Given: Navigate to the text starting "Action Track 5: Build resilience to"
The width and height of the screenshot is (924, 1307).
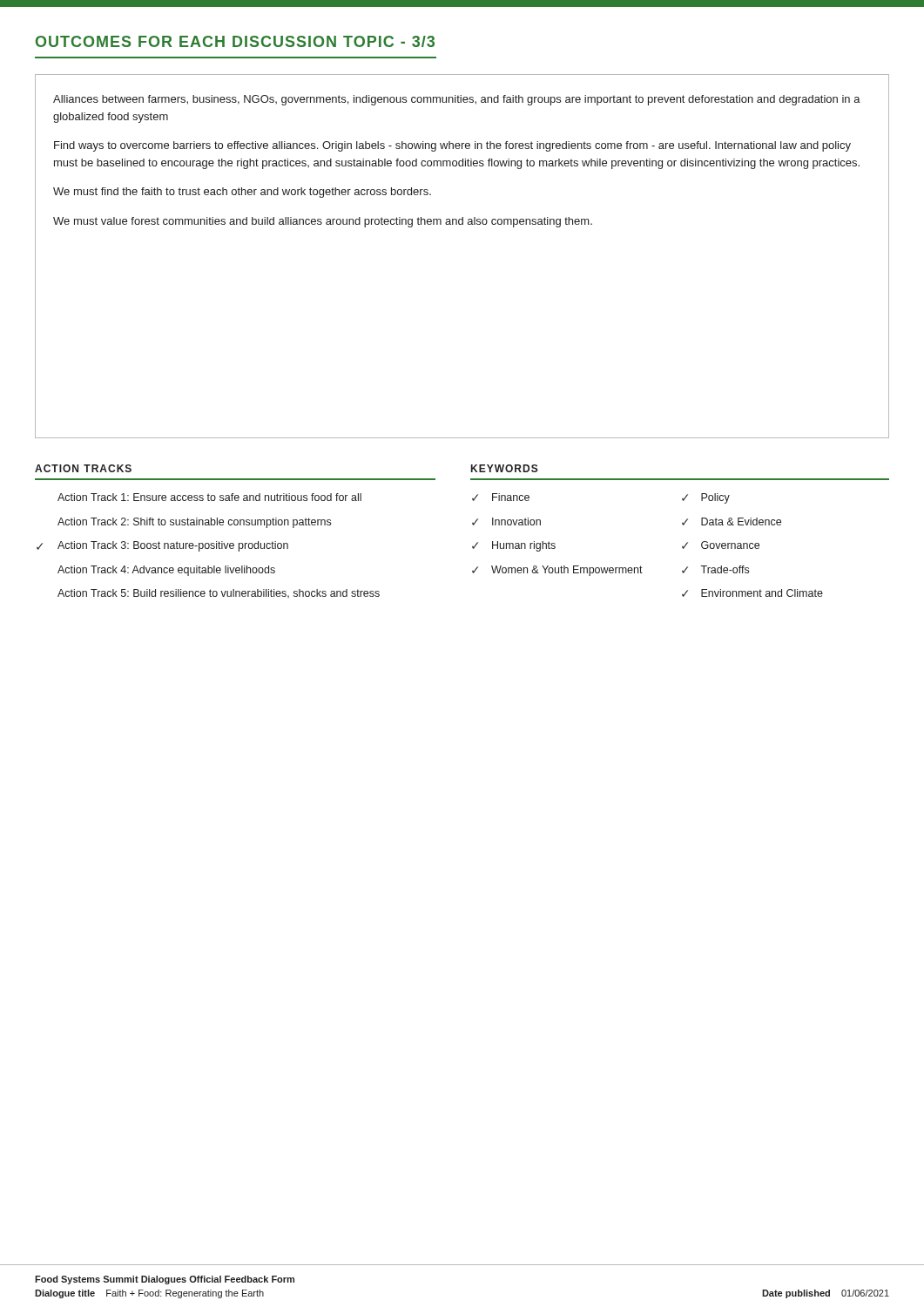Looking at the screenshot, I should click(207, 594).
